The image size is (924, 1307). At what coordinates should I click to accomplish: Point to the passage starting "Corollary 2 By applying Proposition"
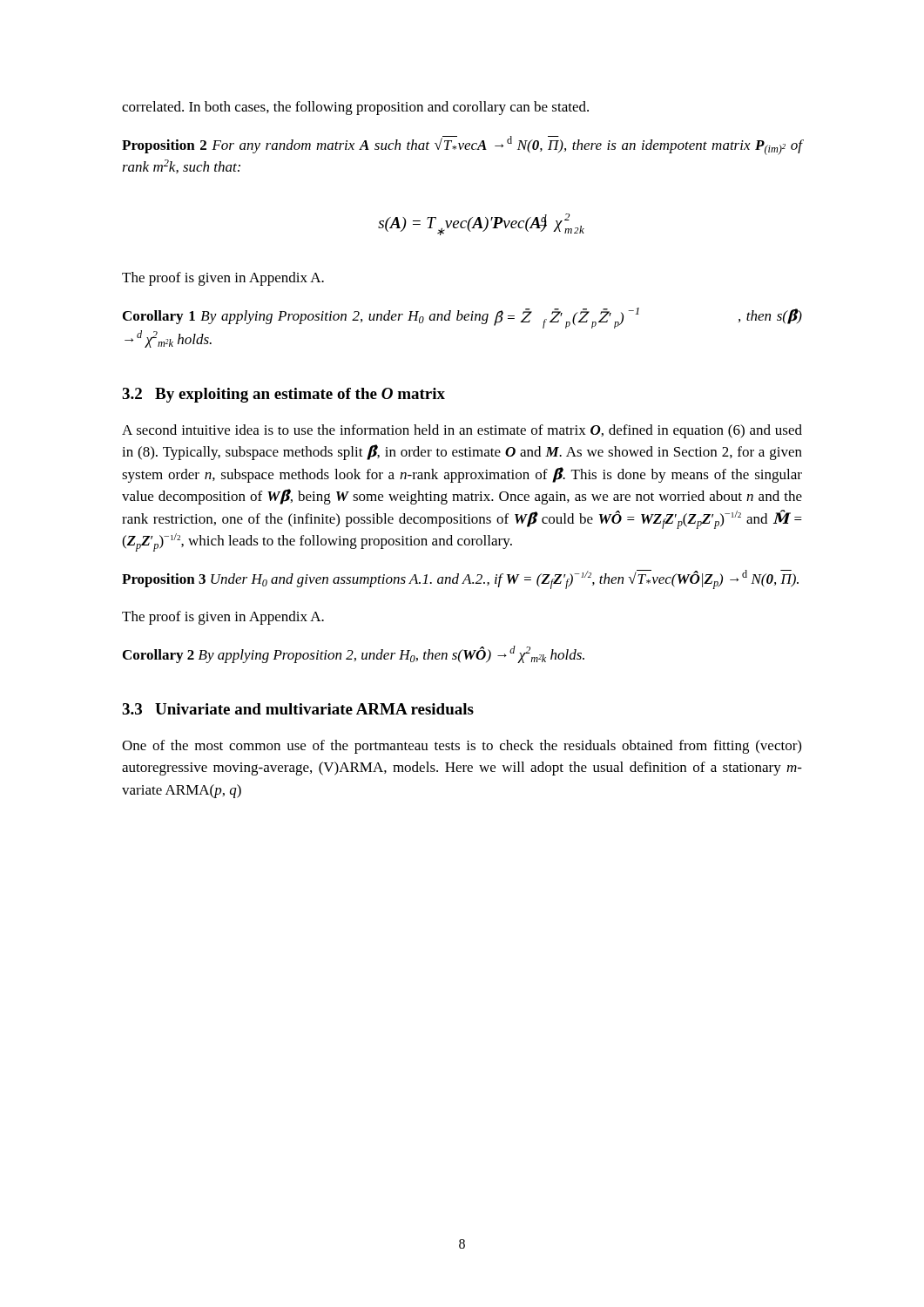click(x=354, y=655)
